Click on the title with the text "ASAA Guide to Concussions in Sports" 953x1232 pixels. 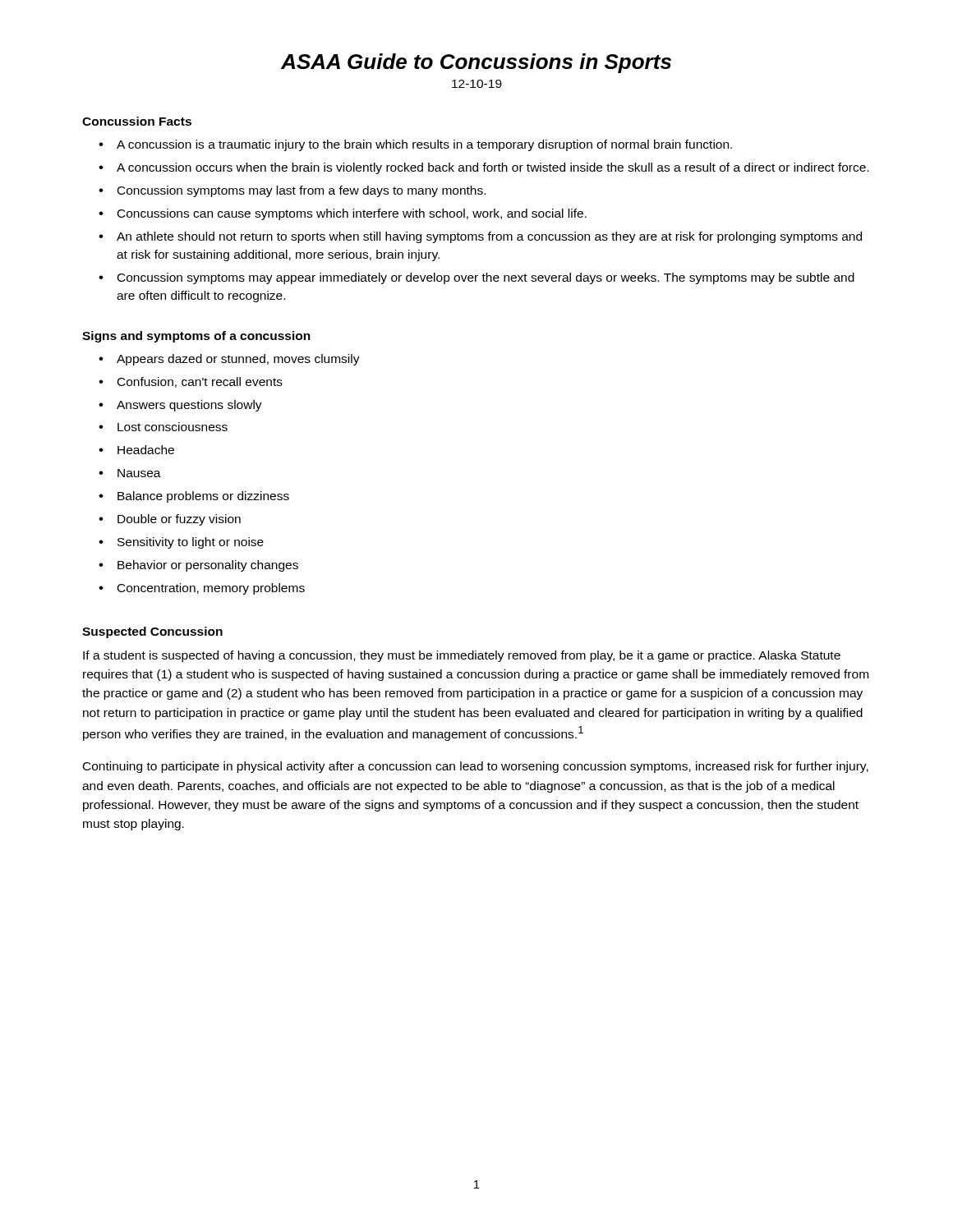coord(476,62)
